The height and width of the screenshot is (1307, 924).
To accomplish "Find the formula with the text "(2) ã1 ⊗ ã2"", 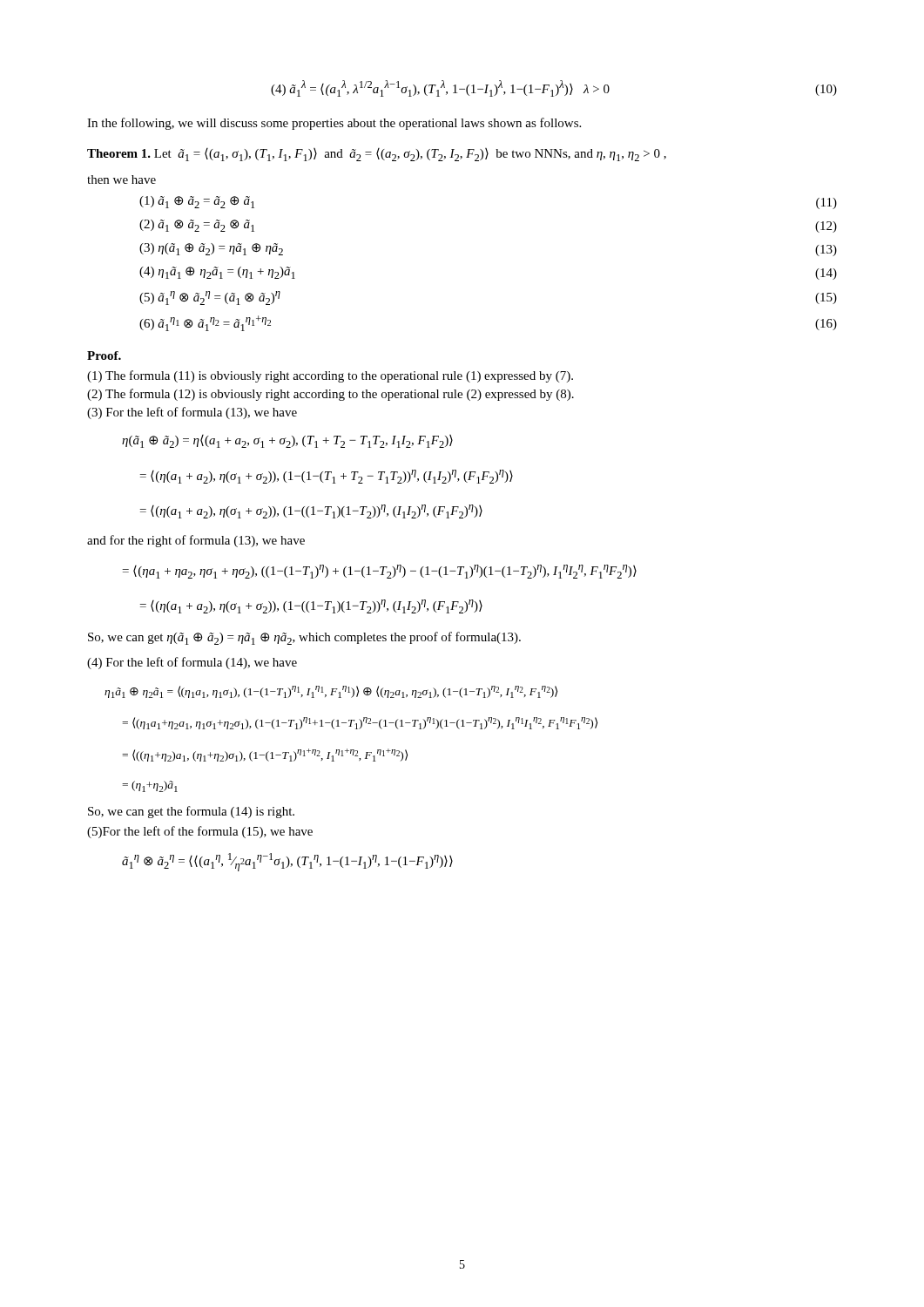I will coord(193,226).
